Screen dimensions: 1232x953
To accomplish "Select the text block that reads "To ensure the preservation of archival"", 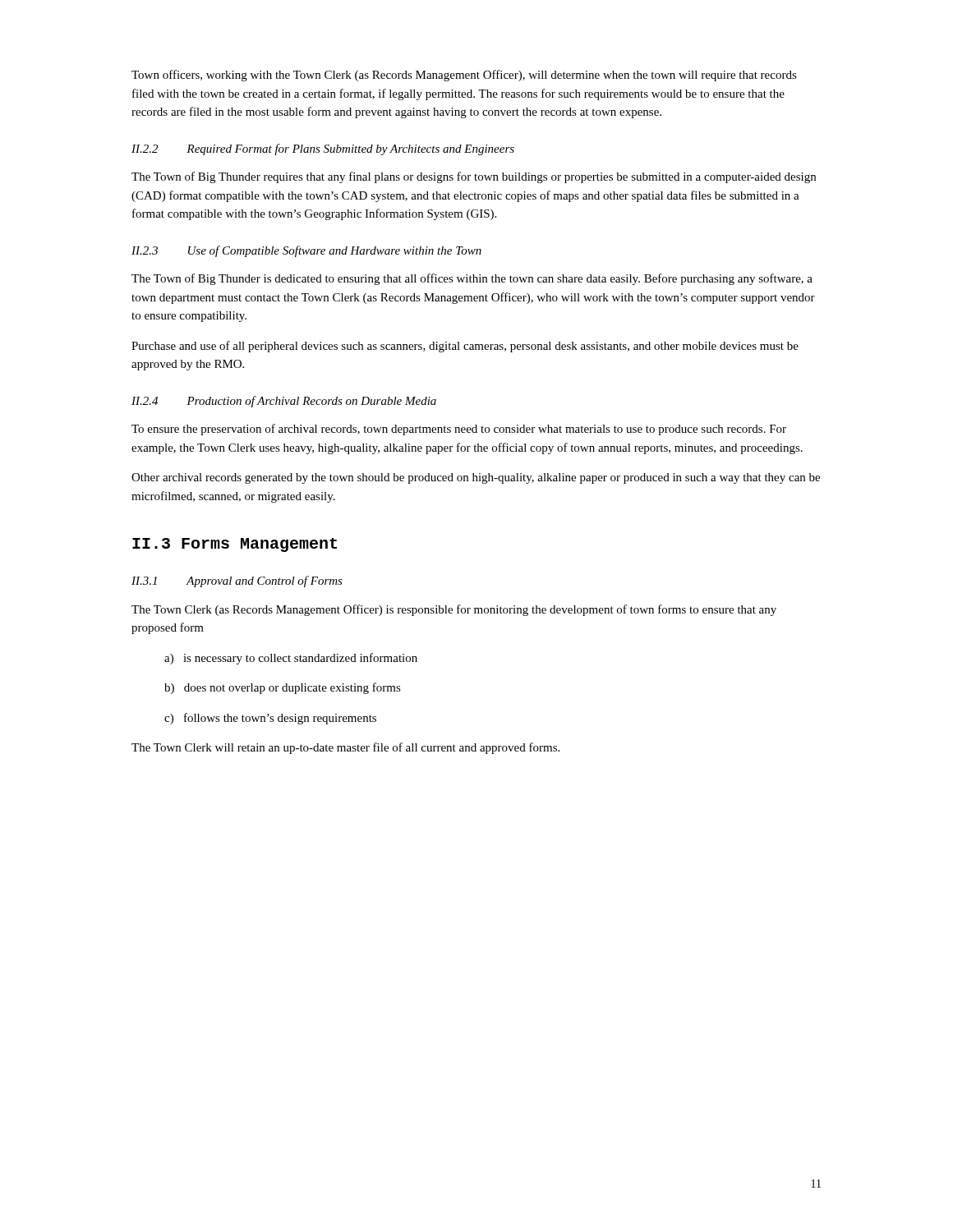I will (x=476, y=438).
